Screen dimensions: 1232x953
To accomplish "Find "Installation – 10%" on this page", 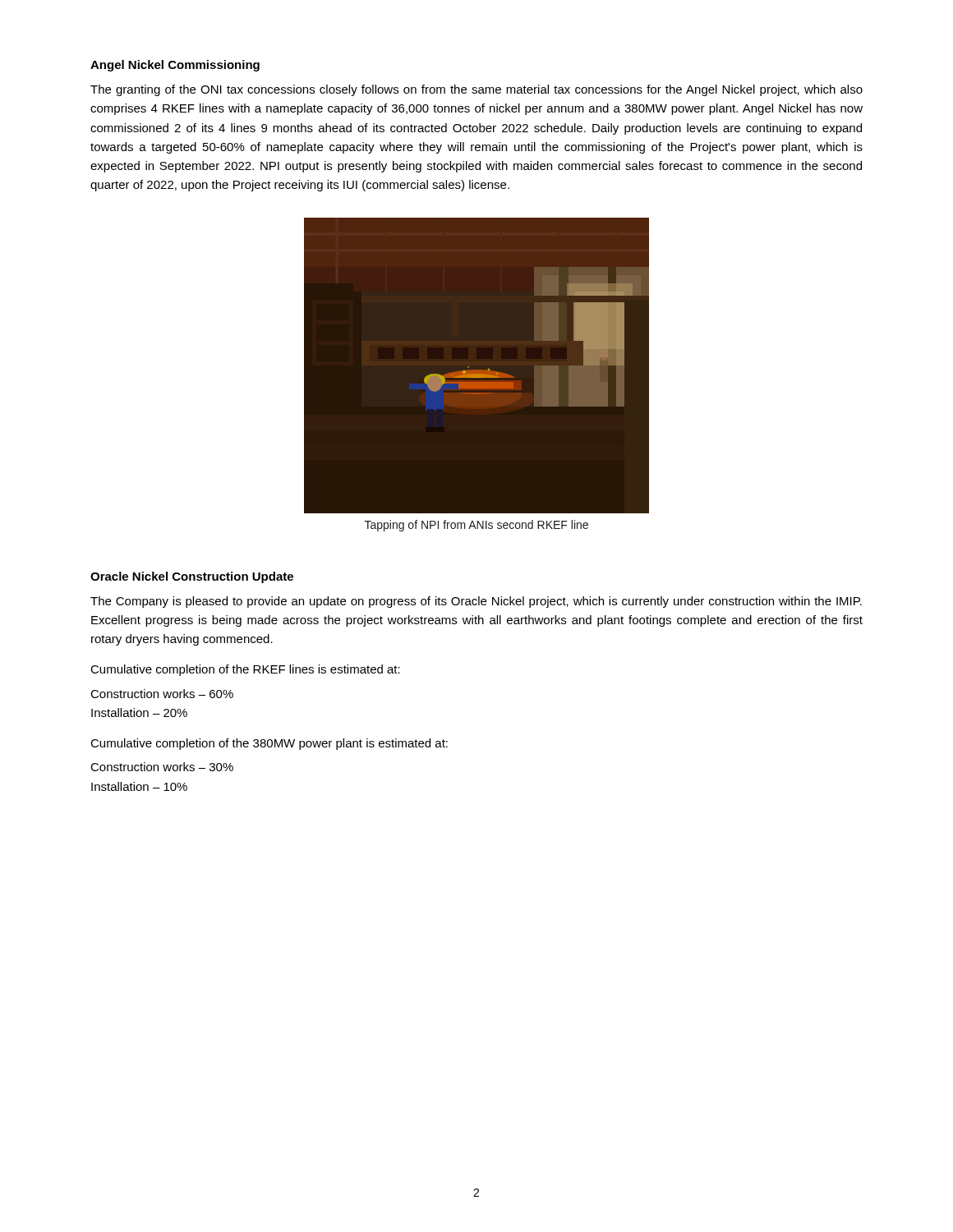I will [x=139, y=786].
